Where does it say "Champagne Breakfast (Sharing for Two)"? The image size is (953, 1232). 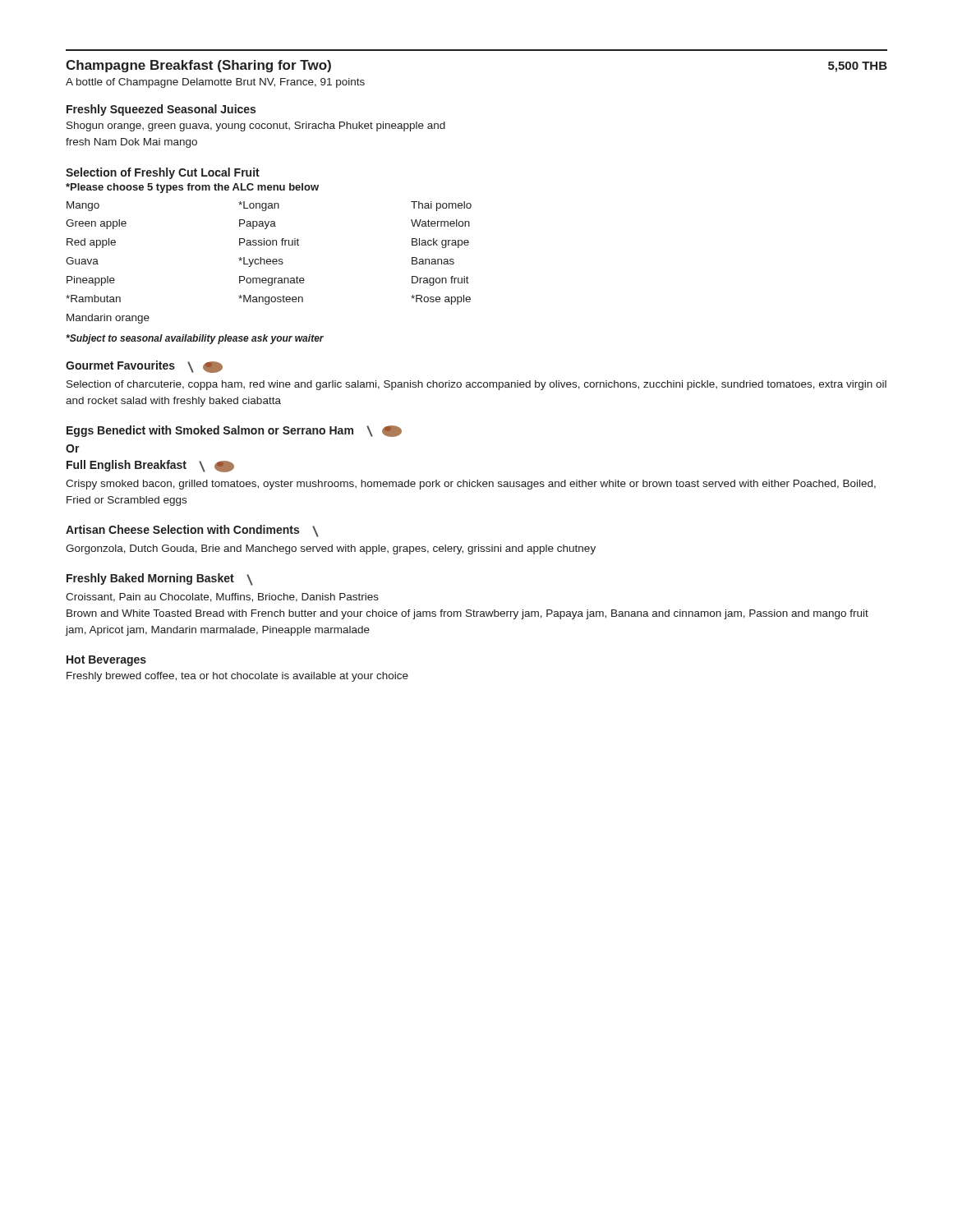(199, 65)
